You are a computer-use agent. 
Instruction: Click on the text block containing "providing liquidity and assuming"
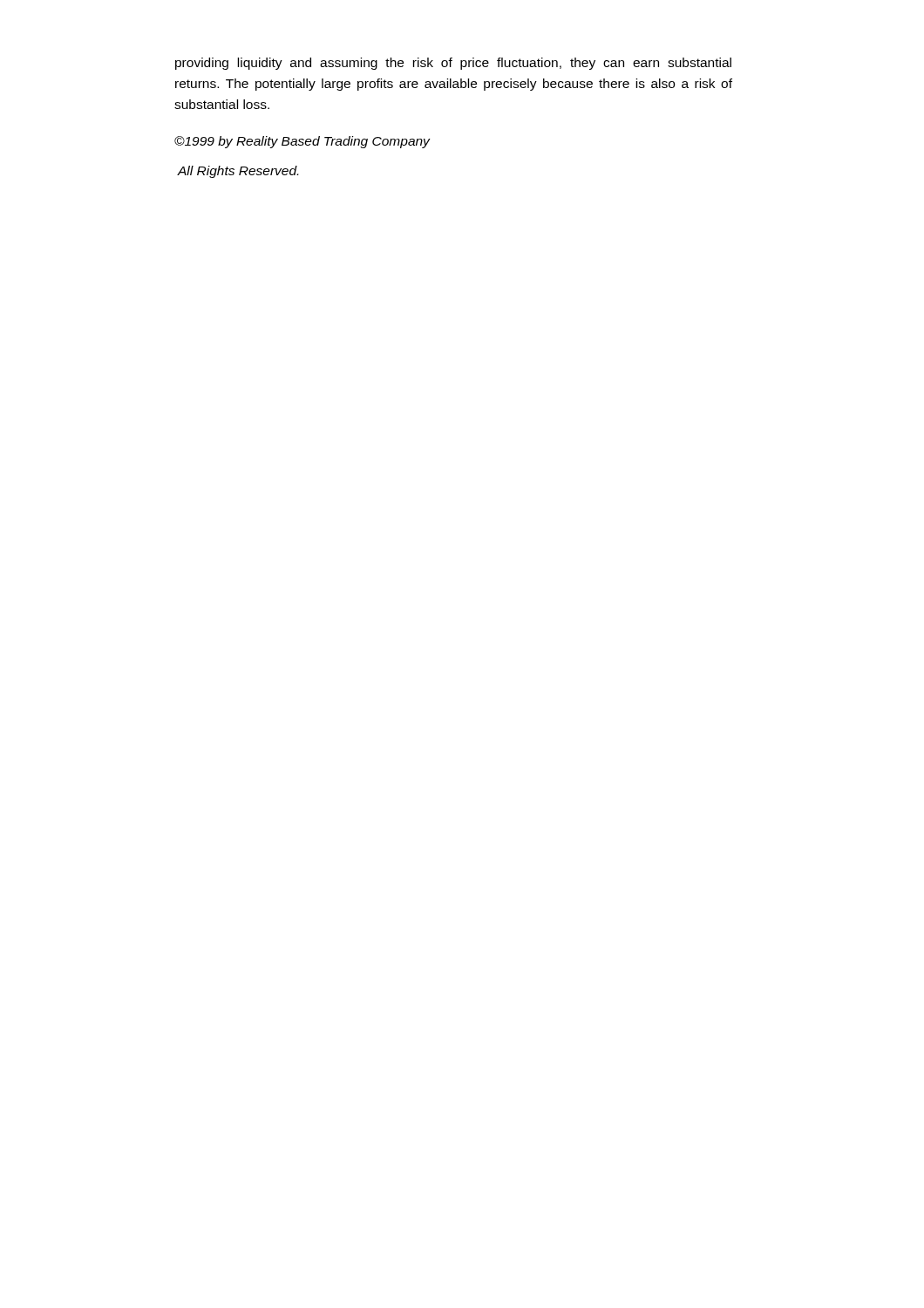click(x=453, y=83)
